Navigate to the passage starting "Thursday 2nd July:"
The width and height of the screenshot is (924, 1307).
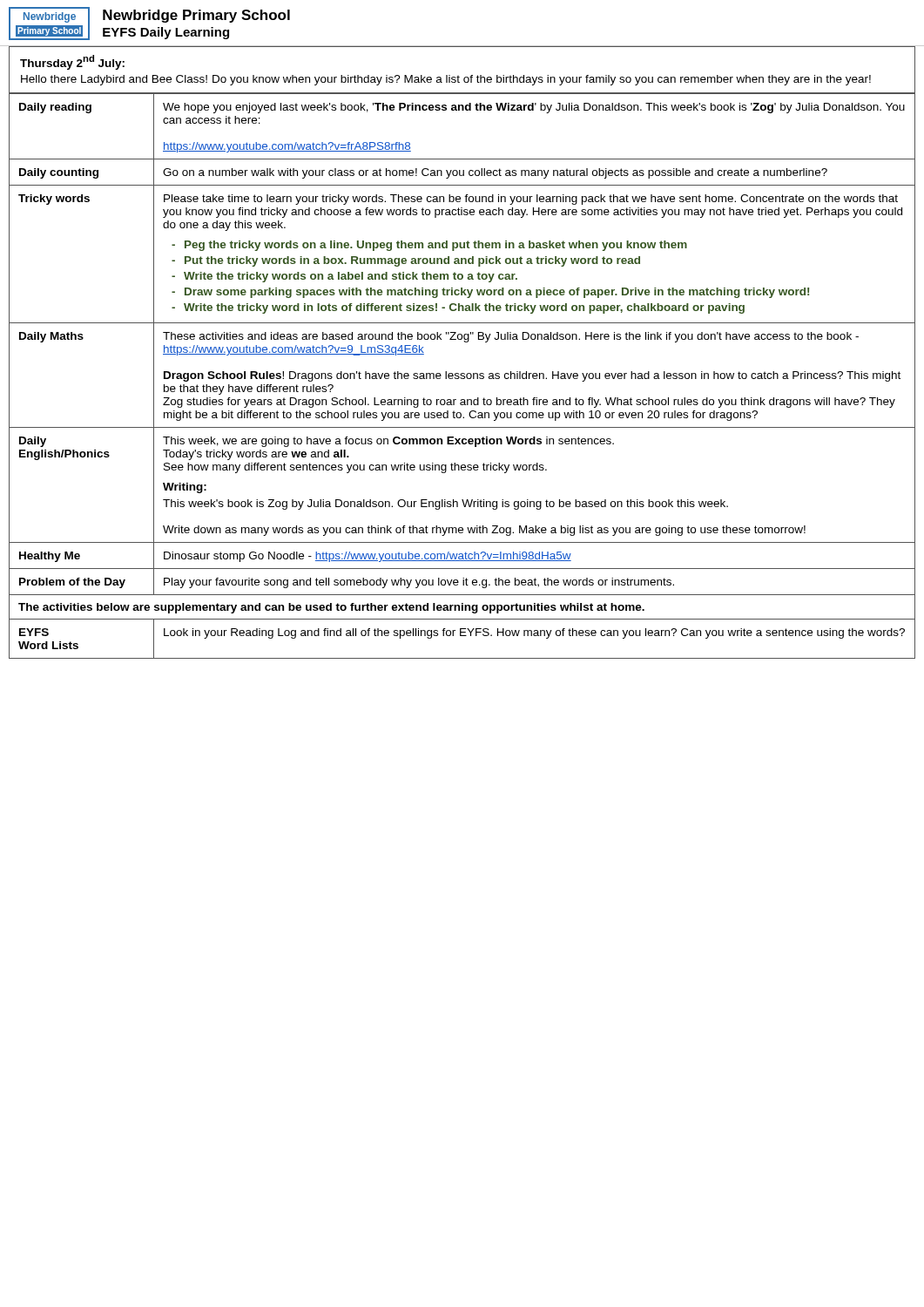click(73, 61)
